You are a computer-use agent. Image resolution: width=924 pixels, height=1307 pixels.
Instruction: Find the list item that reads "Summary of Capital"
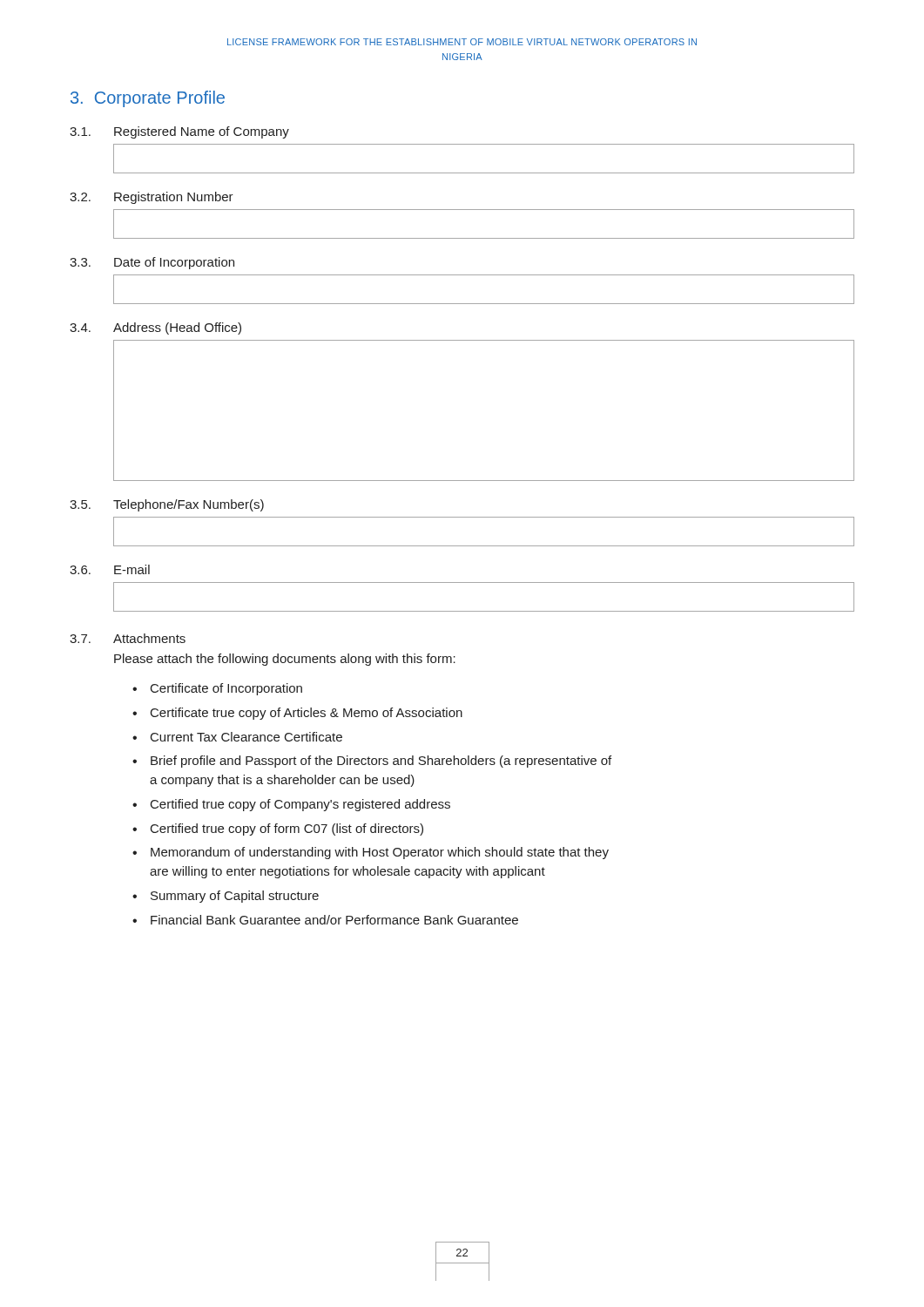pyautogui.click(x=234, y=895)
